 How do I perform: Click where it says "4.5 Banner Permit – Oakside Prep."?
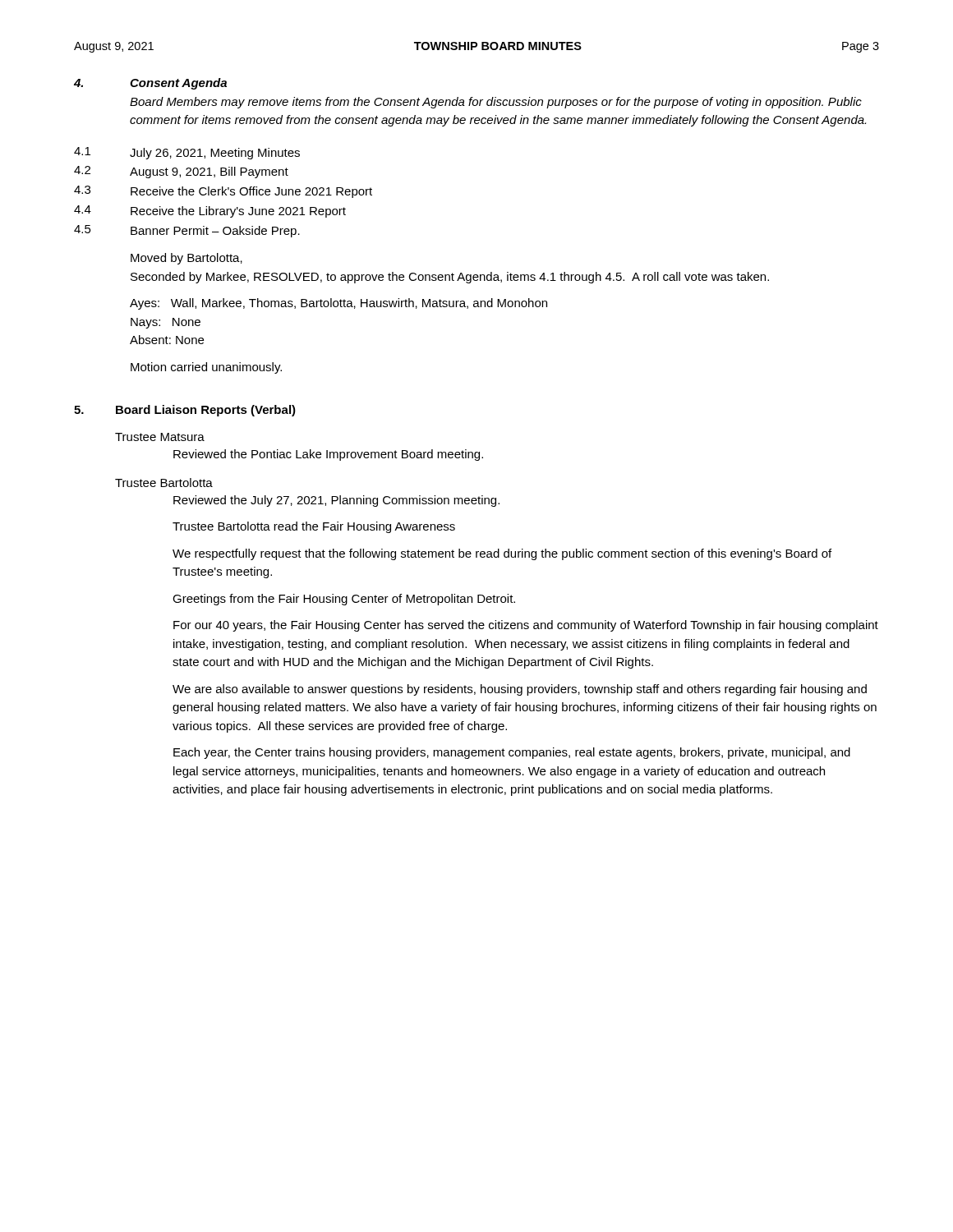pos(187,230)
